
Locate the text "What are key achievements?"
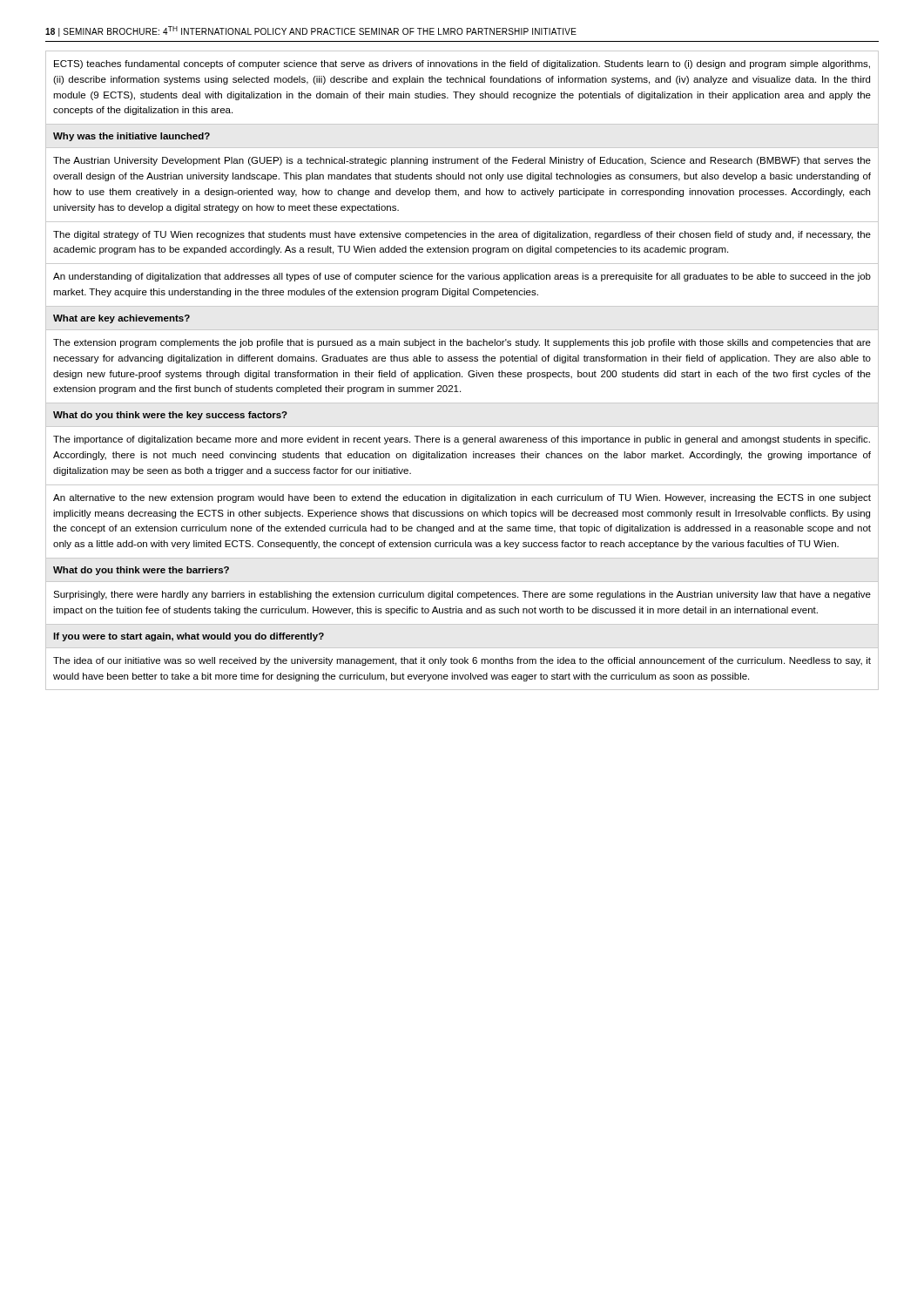(122, 318)
